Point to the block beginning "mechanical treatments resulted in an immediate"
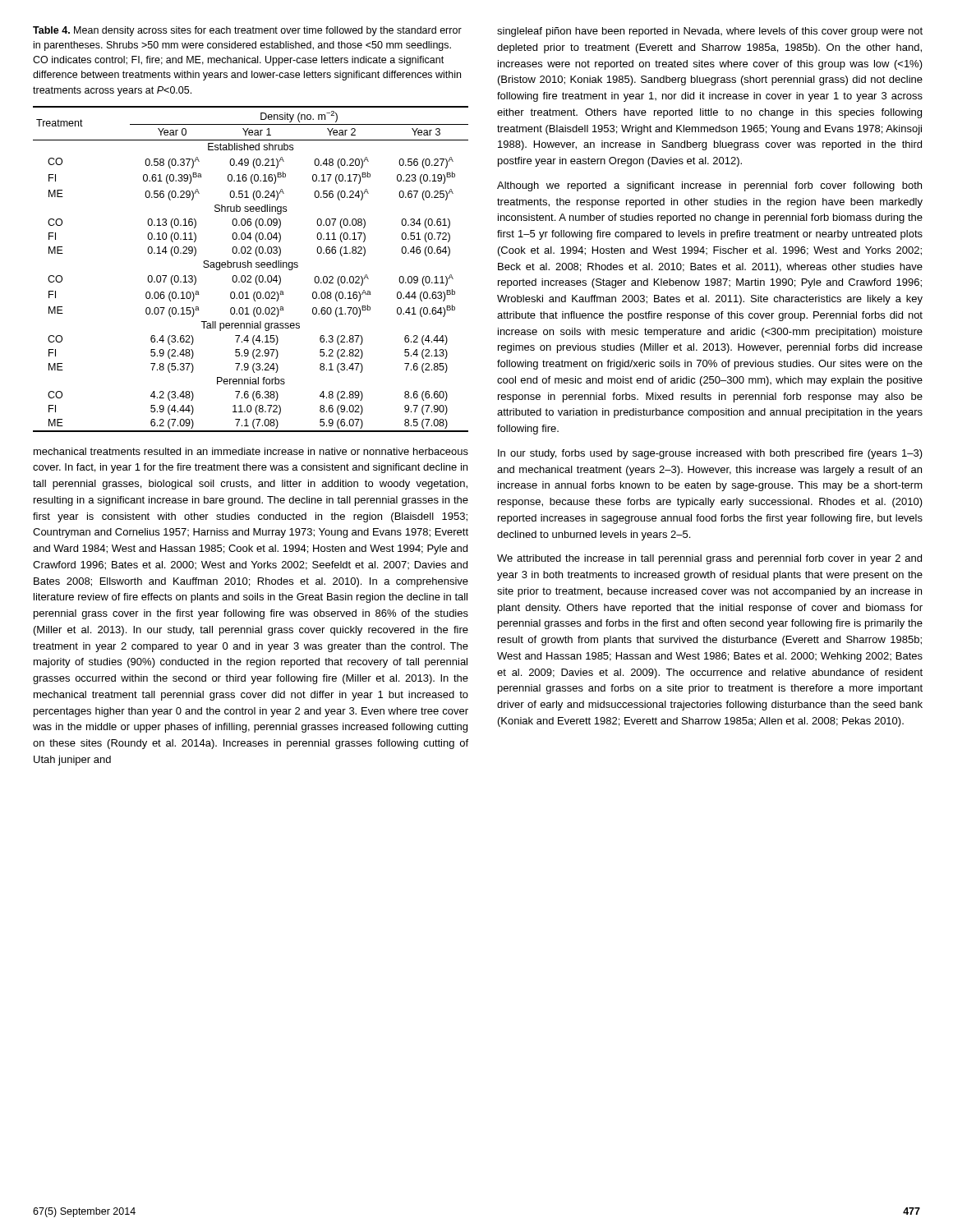Screen dimensions: 1232x953 tap(251, 605)
